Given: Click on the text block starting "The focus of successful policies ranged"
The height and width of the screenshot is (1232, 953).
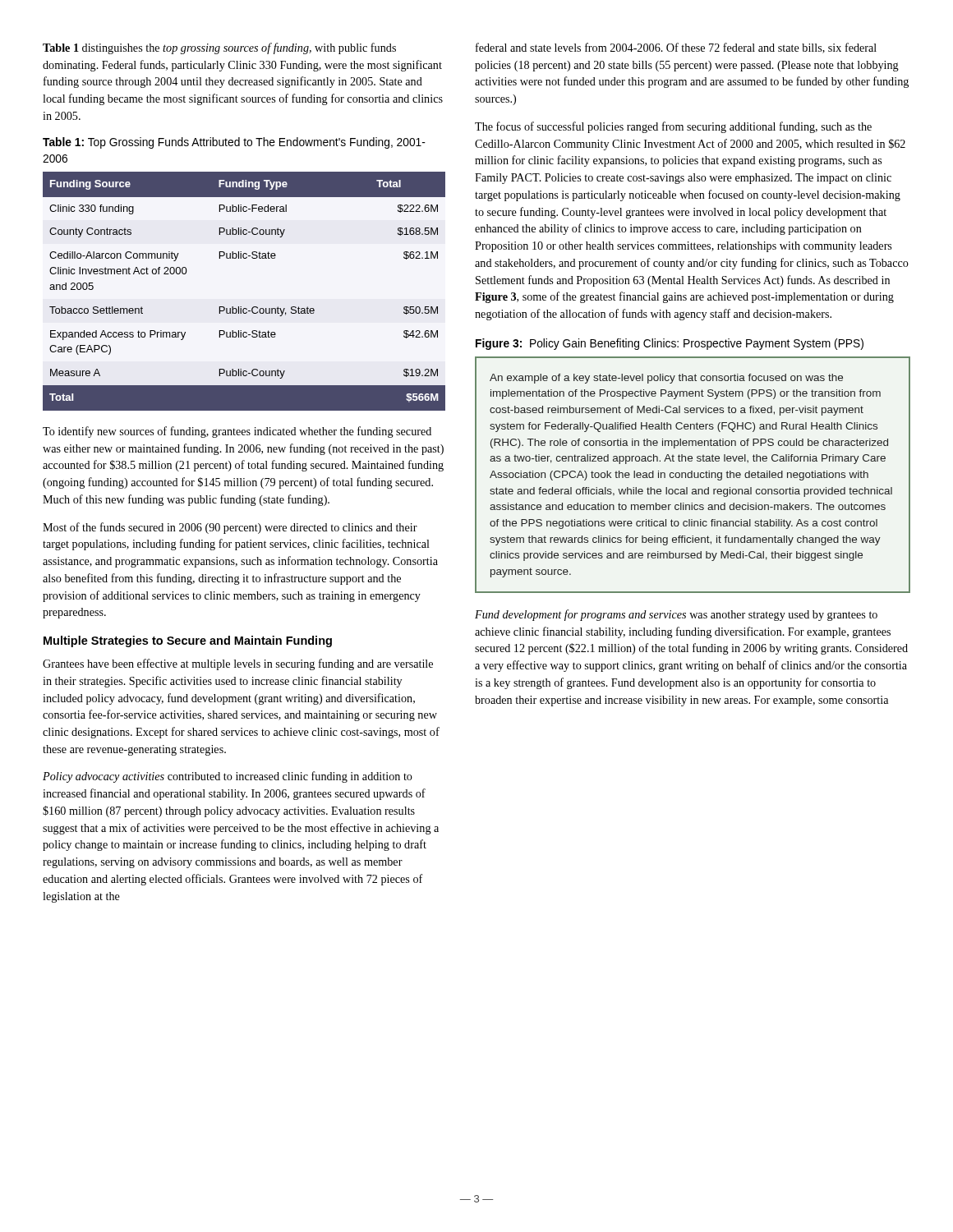Looking at the screenshot, I should pyautogui.click(x=692, y=220).
